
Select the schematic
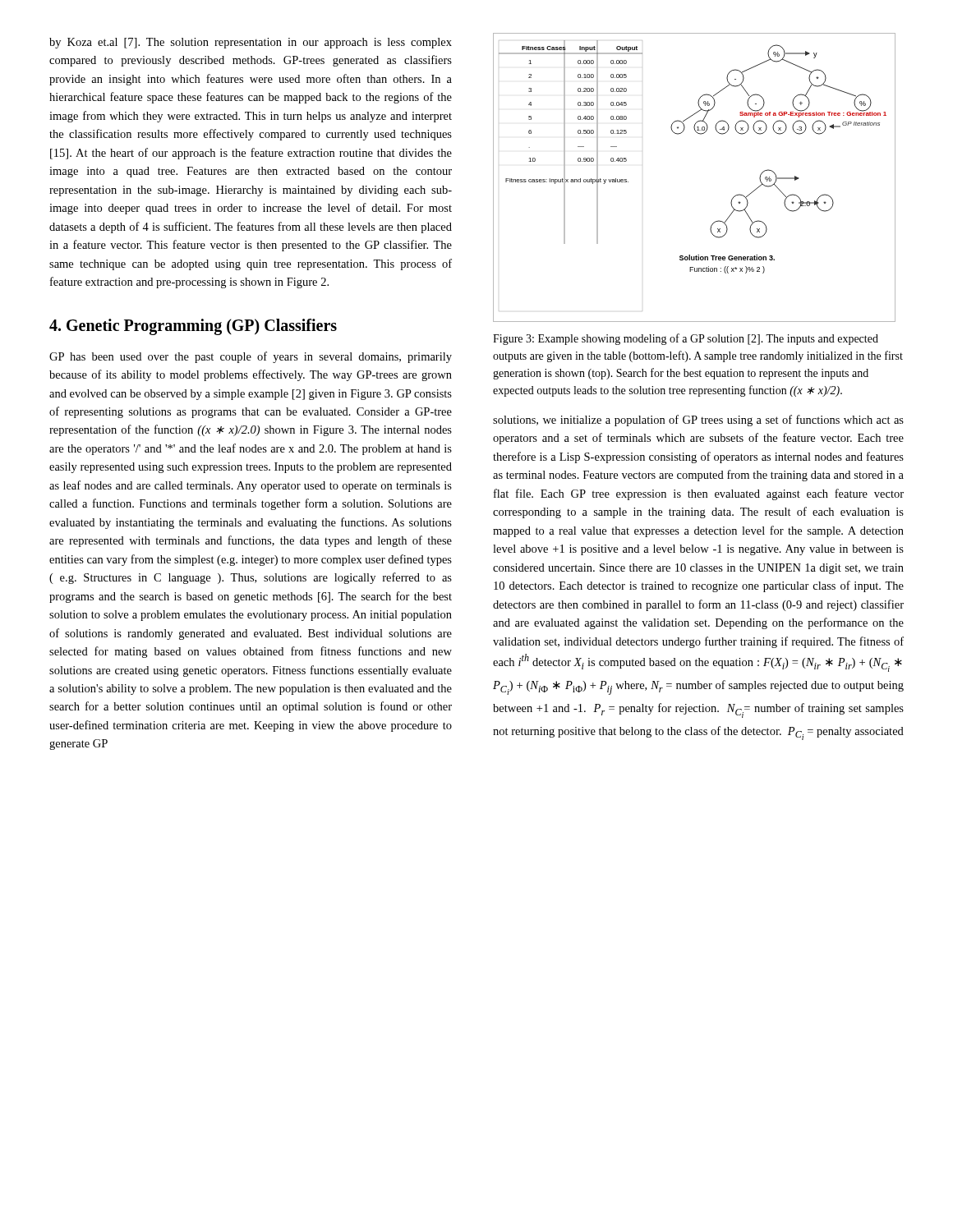pyautogui.click(x=698, y=177)
